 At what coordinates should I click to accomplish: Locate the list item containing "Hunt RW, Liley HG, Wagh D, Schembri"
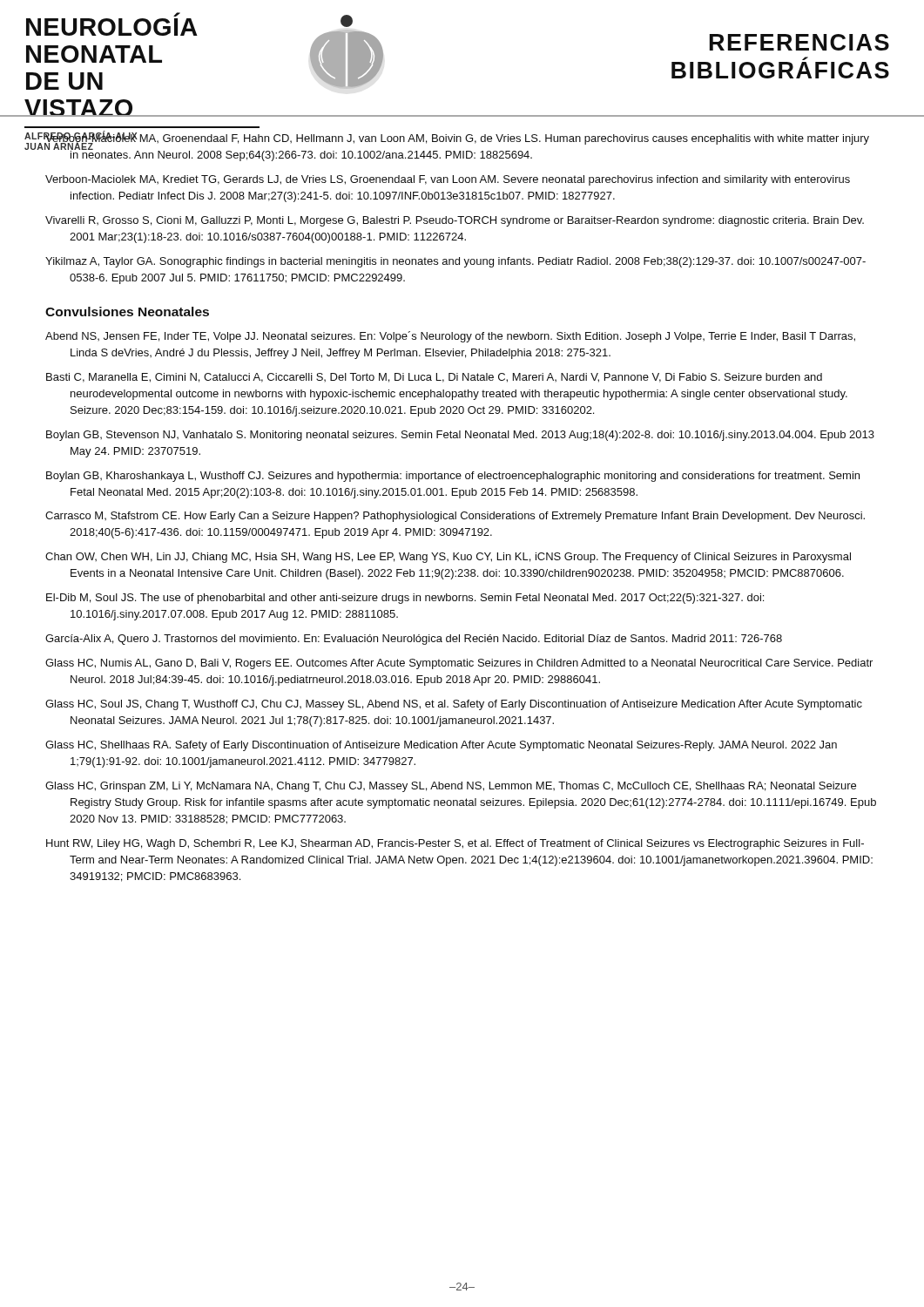(x=459, y=860)
